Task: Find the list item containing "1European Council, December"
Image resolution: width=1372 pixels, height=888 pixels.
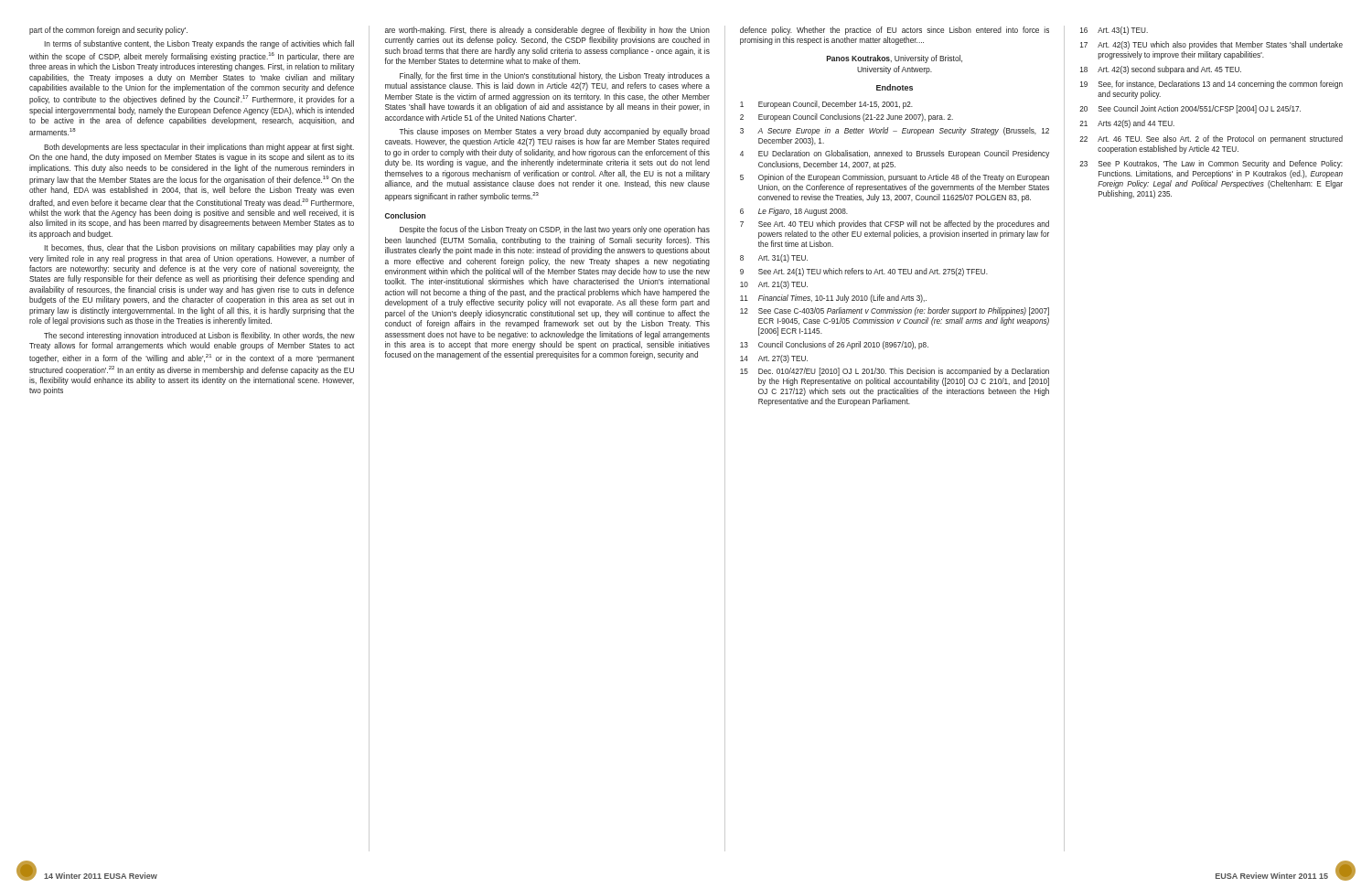Action: pos(895,105)
